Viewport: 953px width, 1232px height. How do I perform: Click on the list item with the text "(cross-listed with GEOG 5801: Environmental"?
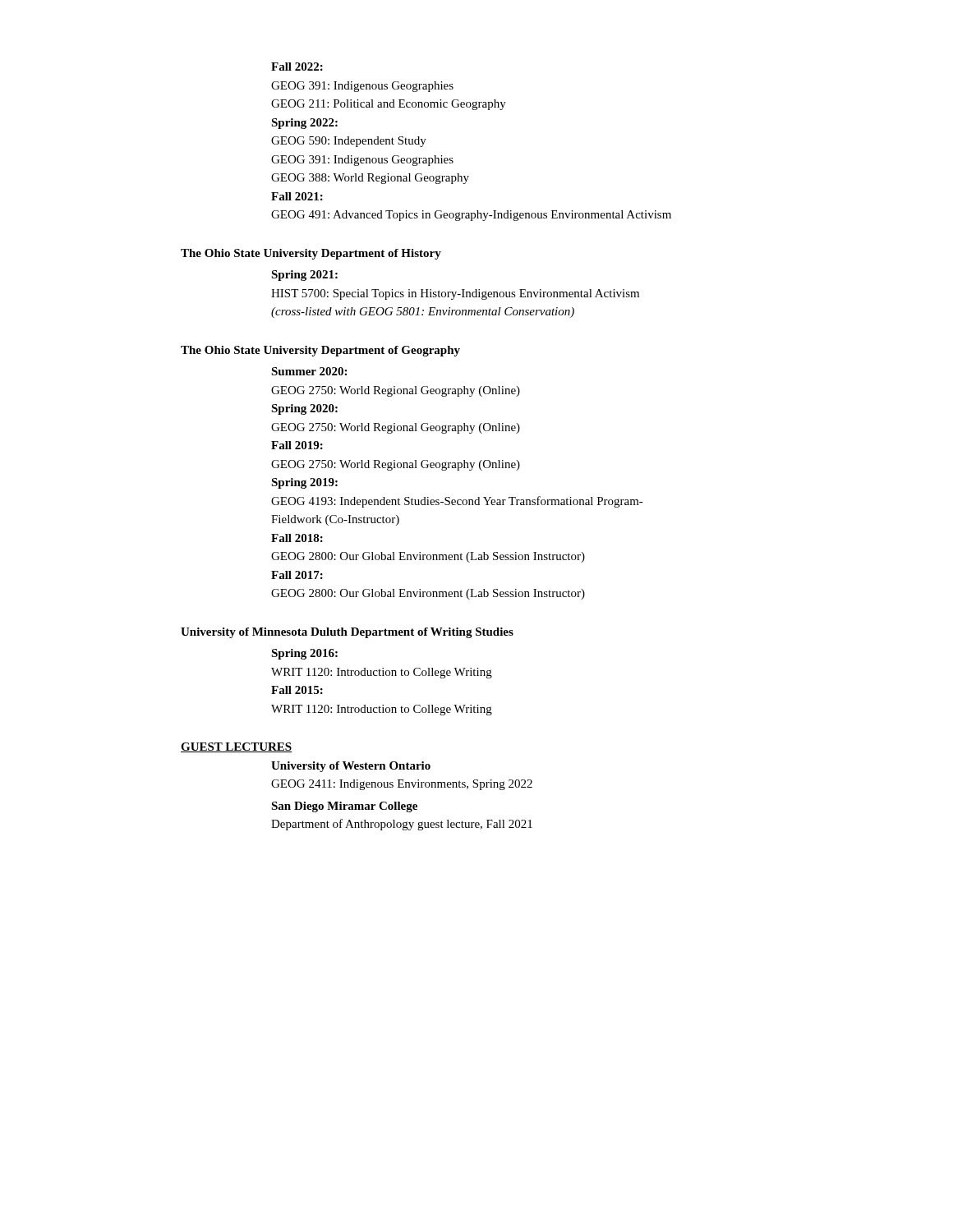pyautogui.click(x=526, y=311)
